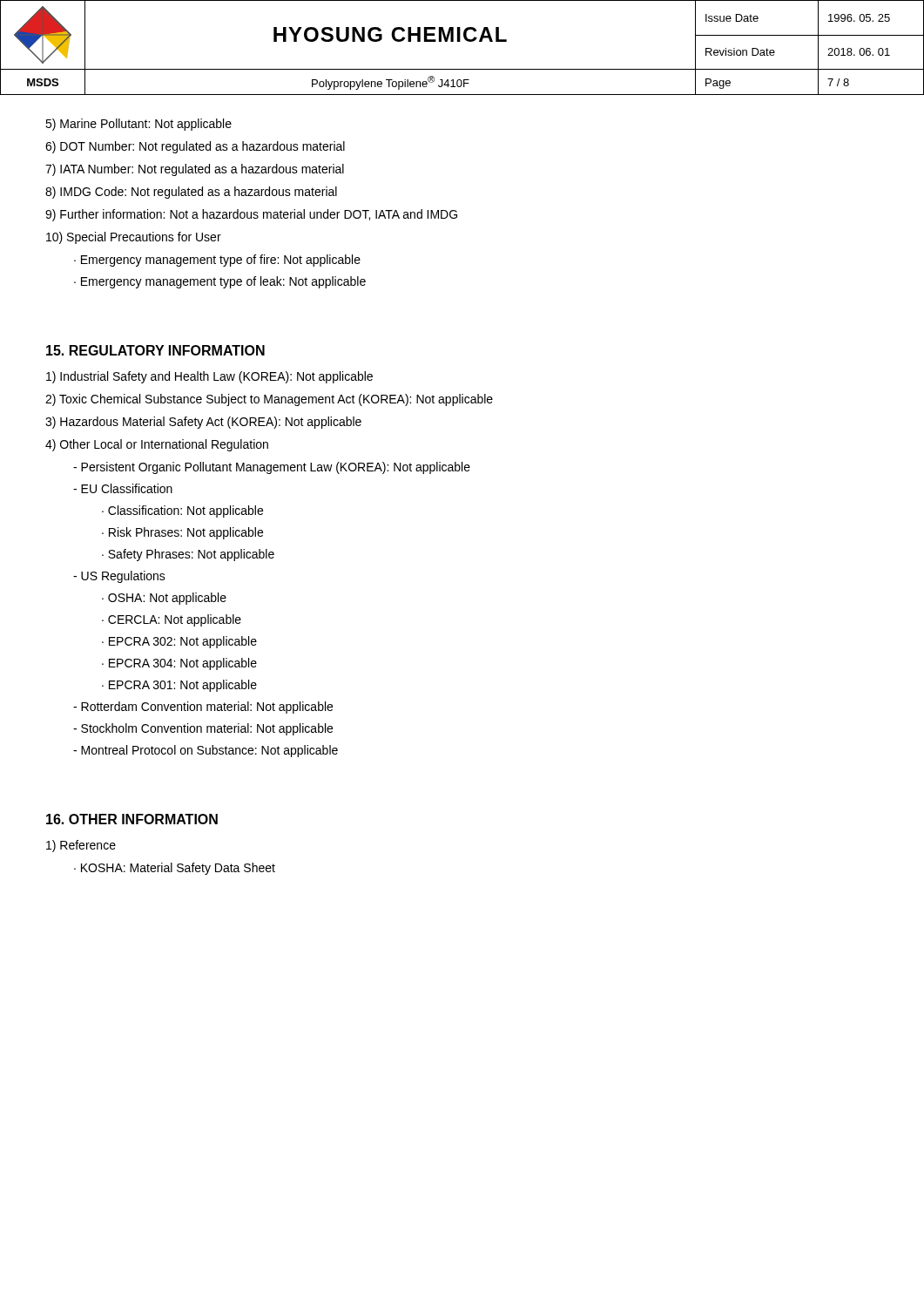Viewport: 924px width, 1307px height.
Task: Locate the section header with the text "16. OTHER INFORMATION"
Action: coord(132,820)
